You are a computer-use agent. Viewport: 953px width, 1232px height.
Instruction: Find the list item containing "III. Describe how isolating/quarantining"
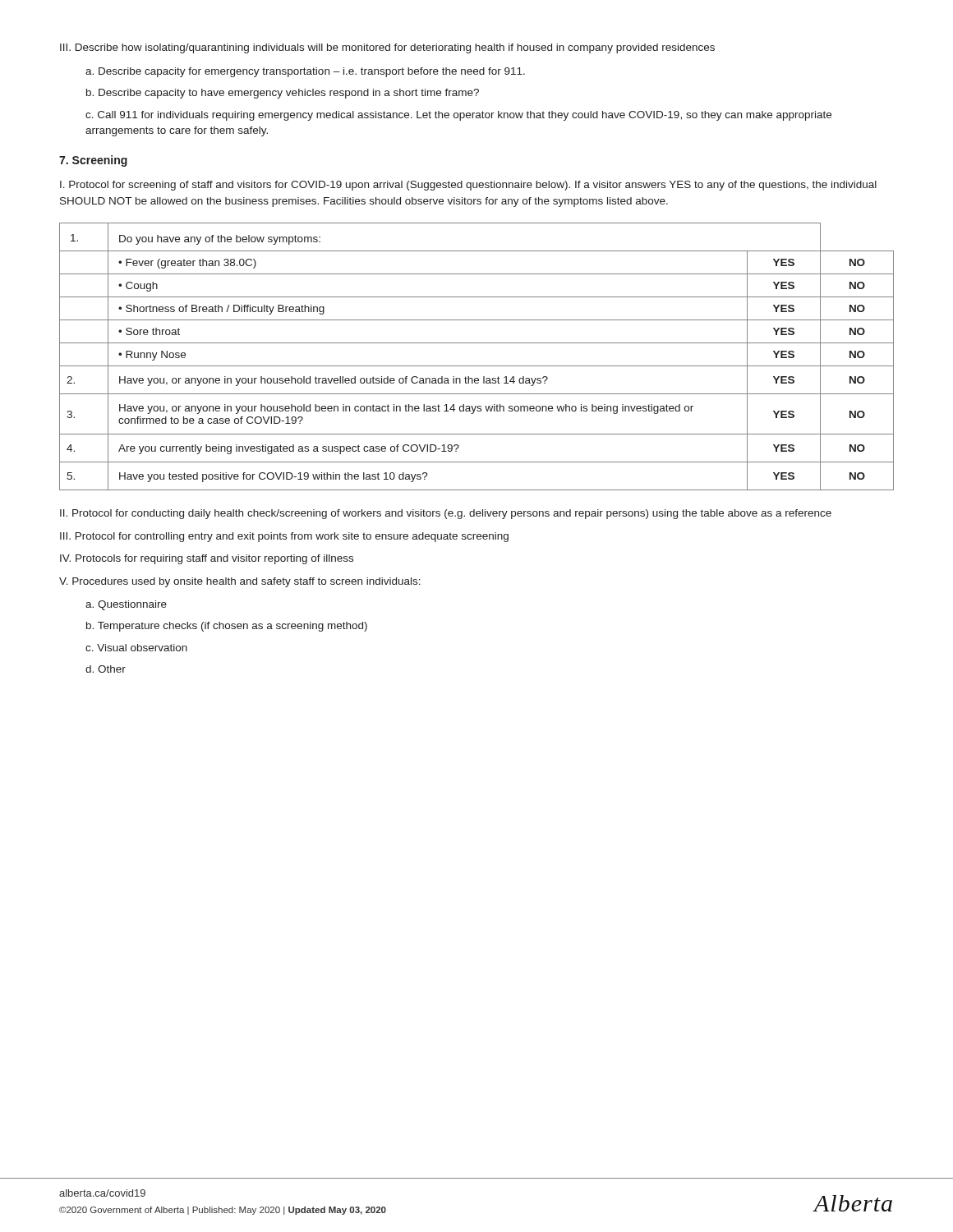point(387,47)
